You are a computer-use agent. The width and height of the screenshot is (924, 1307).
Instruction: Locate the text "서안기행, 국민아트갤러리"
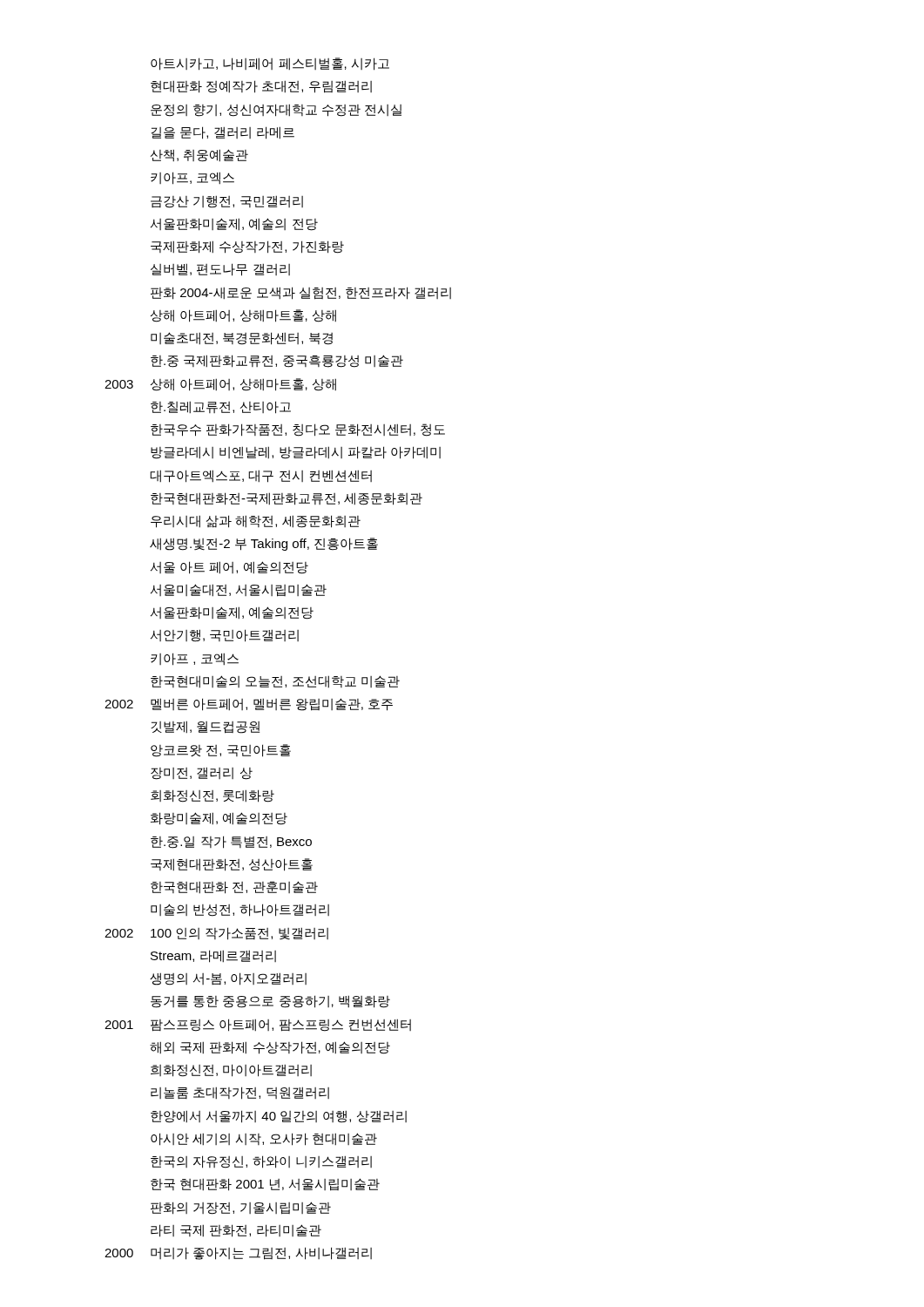coord(225,635)
